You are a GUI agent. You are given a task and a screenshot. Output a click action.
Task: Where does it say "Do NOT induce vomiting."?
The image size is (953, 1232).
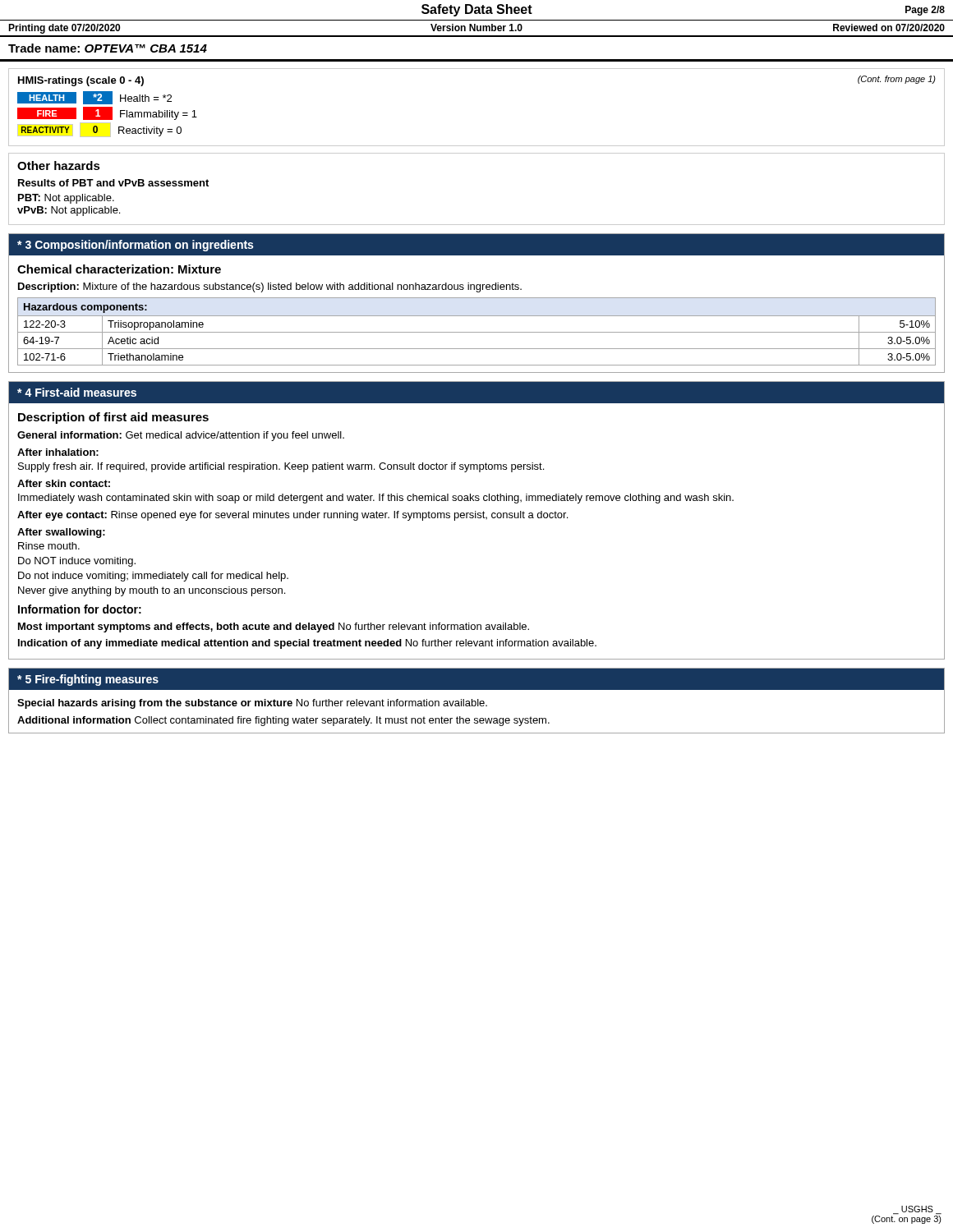tap(77, 561)
